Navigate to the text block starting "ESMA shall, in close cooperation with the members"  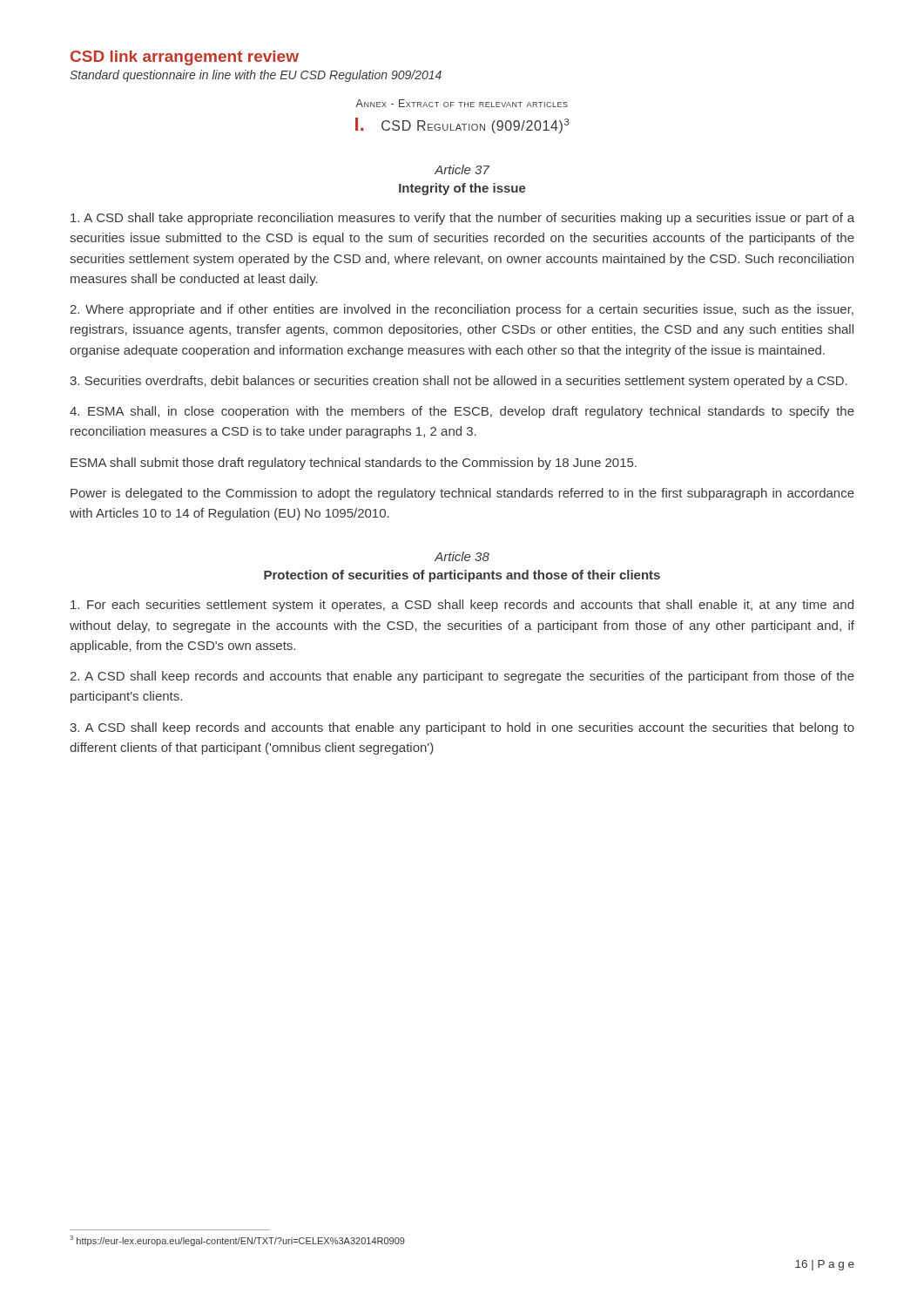tap(462, 421)
